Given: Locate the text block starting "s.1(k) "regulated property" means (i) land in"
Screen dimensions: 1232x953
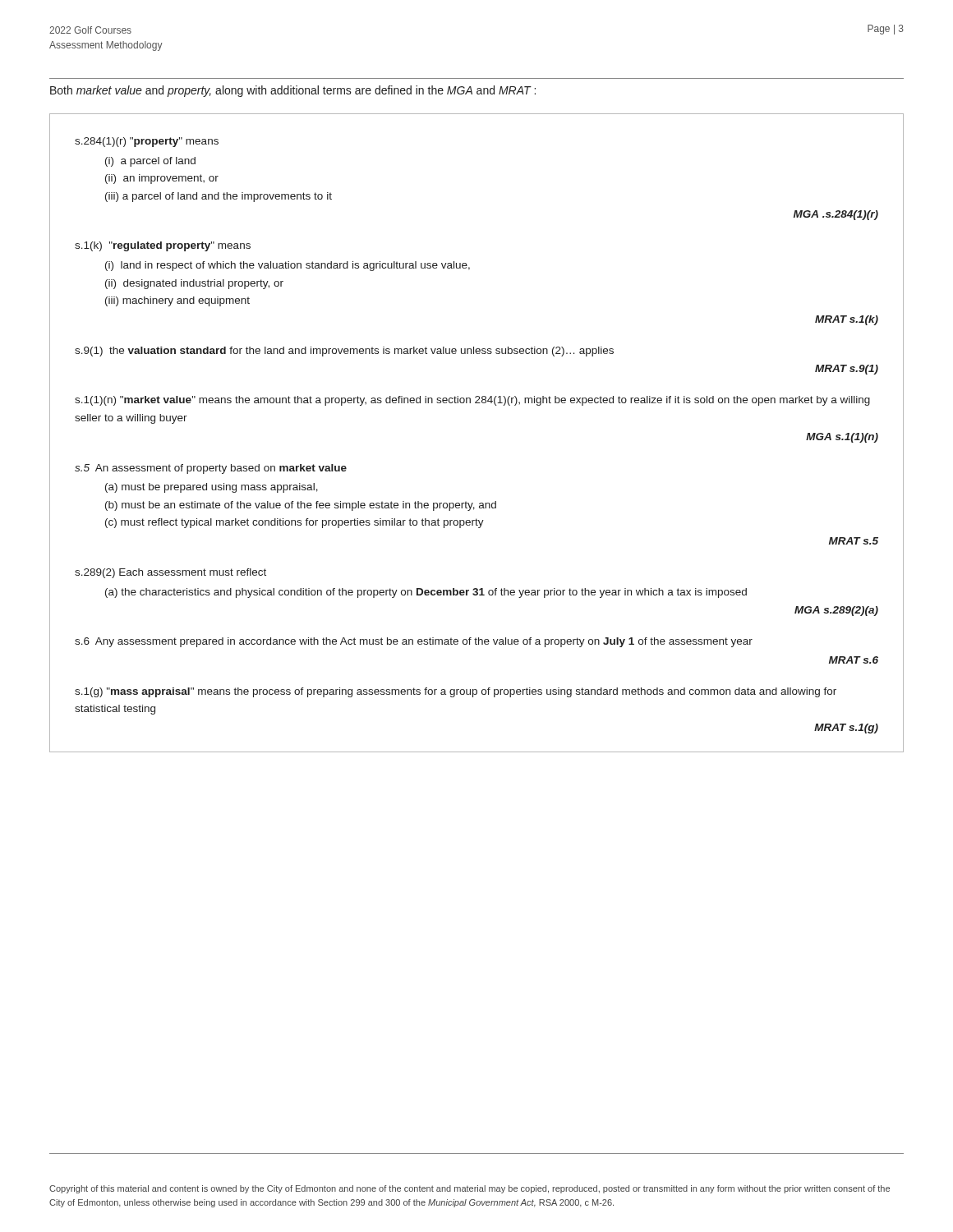Looking at the screenshot, I should 163,246.
